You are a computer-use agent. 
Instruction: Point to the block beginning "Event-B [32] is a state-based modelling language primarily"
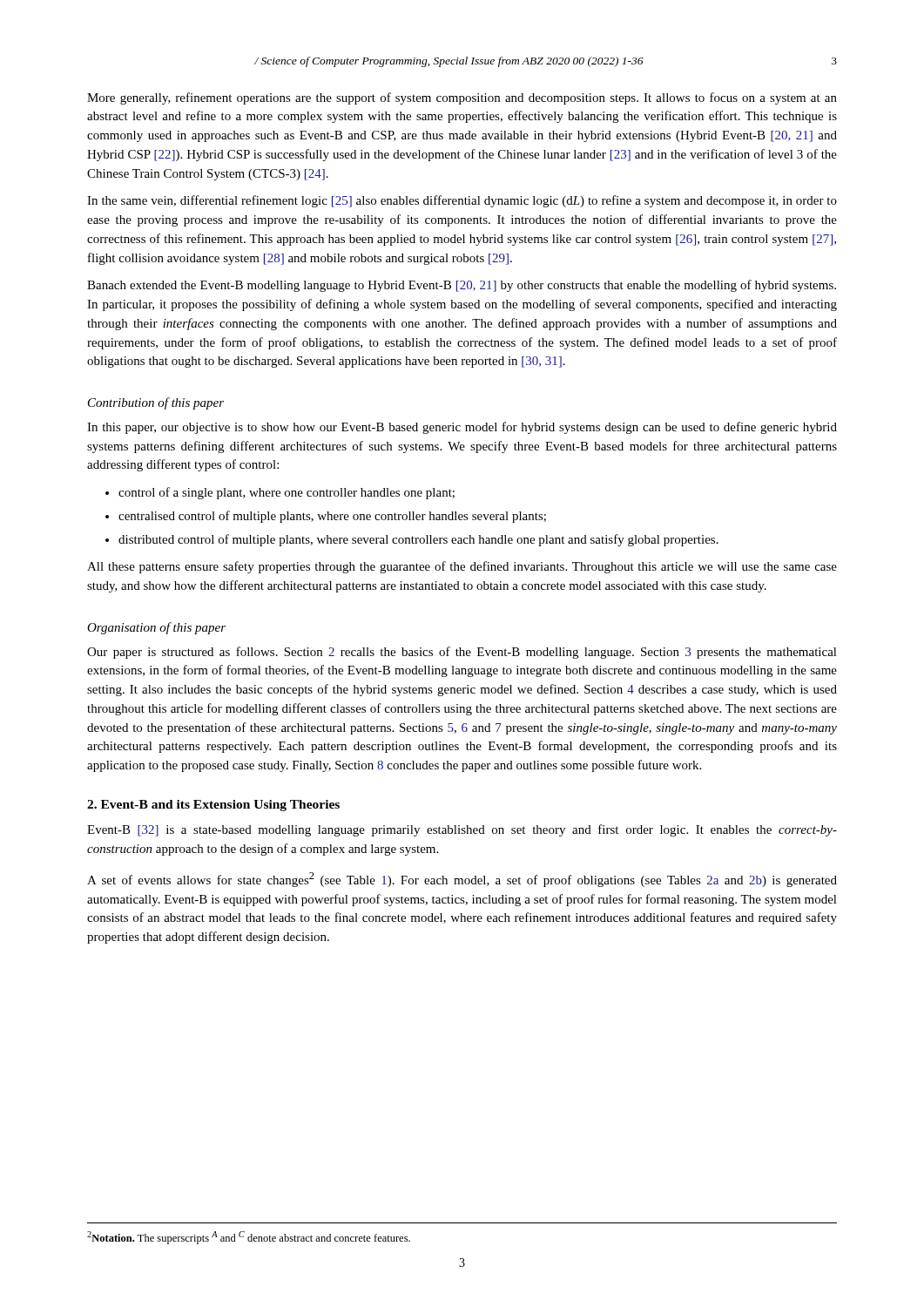pyautogui.click(x=462, y=840)
